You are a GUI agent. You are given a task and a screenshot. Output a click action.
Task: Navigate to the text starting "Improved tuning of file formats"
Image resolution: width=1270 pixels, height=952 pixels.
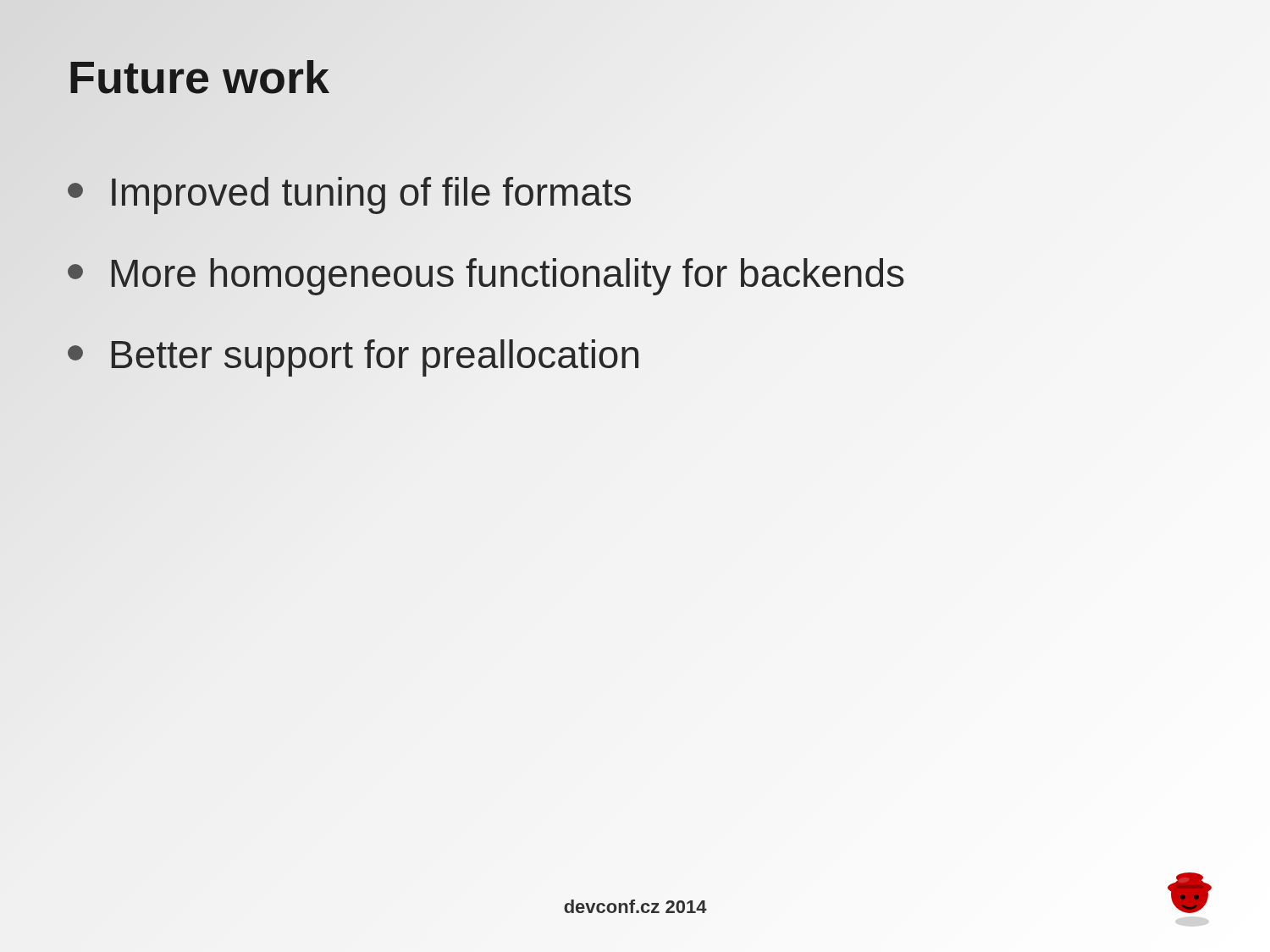pyautogui.click(x=350, y=192)
